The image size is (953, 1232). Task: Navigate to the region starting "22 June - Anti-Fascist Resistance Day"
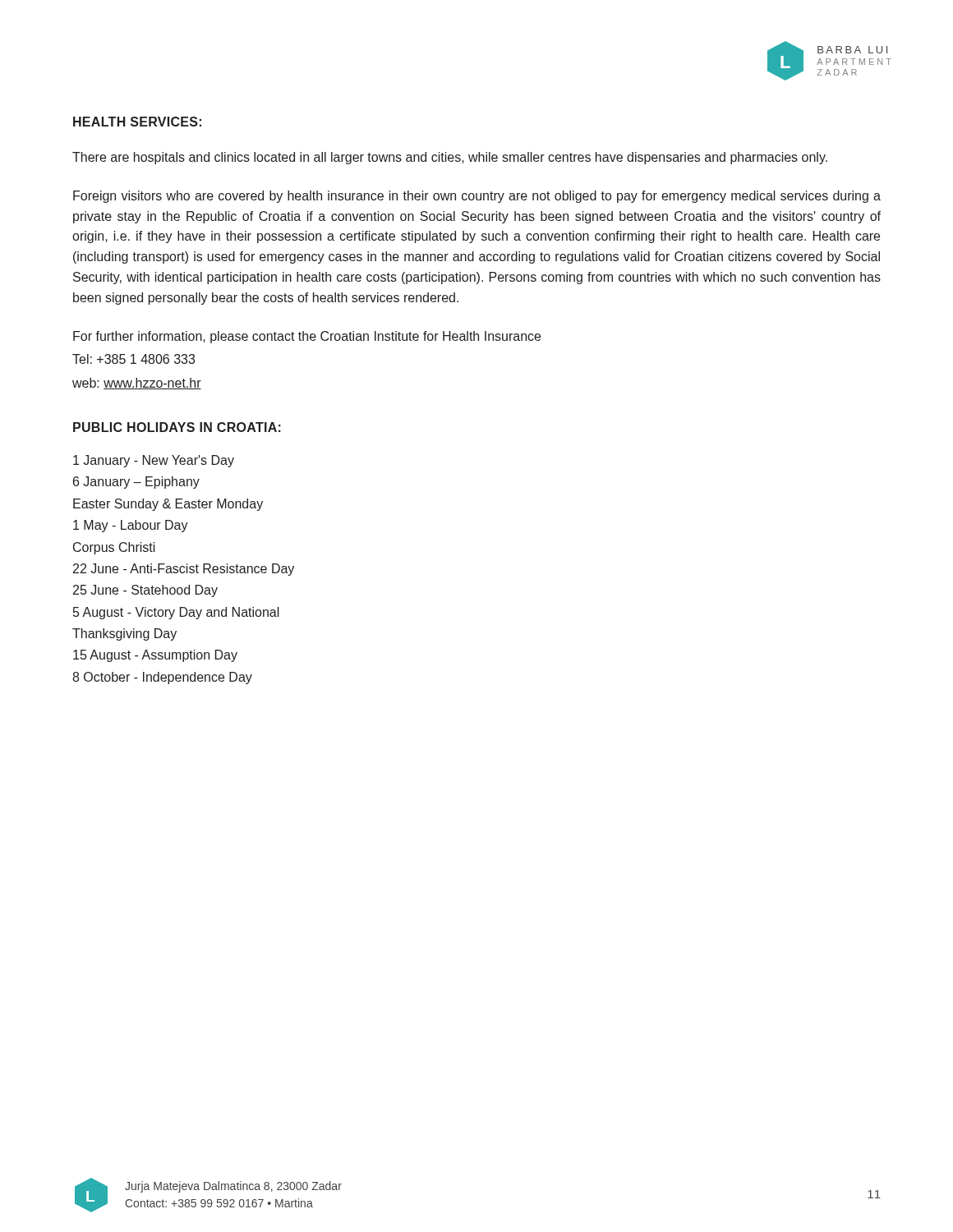click(183, 569)
